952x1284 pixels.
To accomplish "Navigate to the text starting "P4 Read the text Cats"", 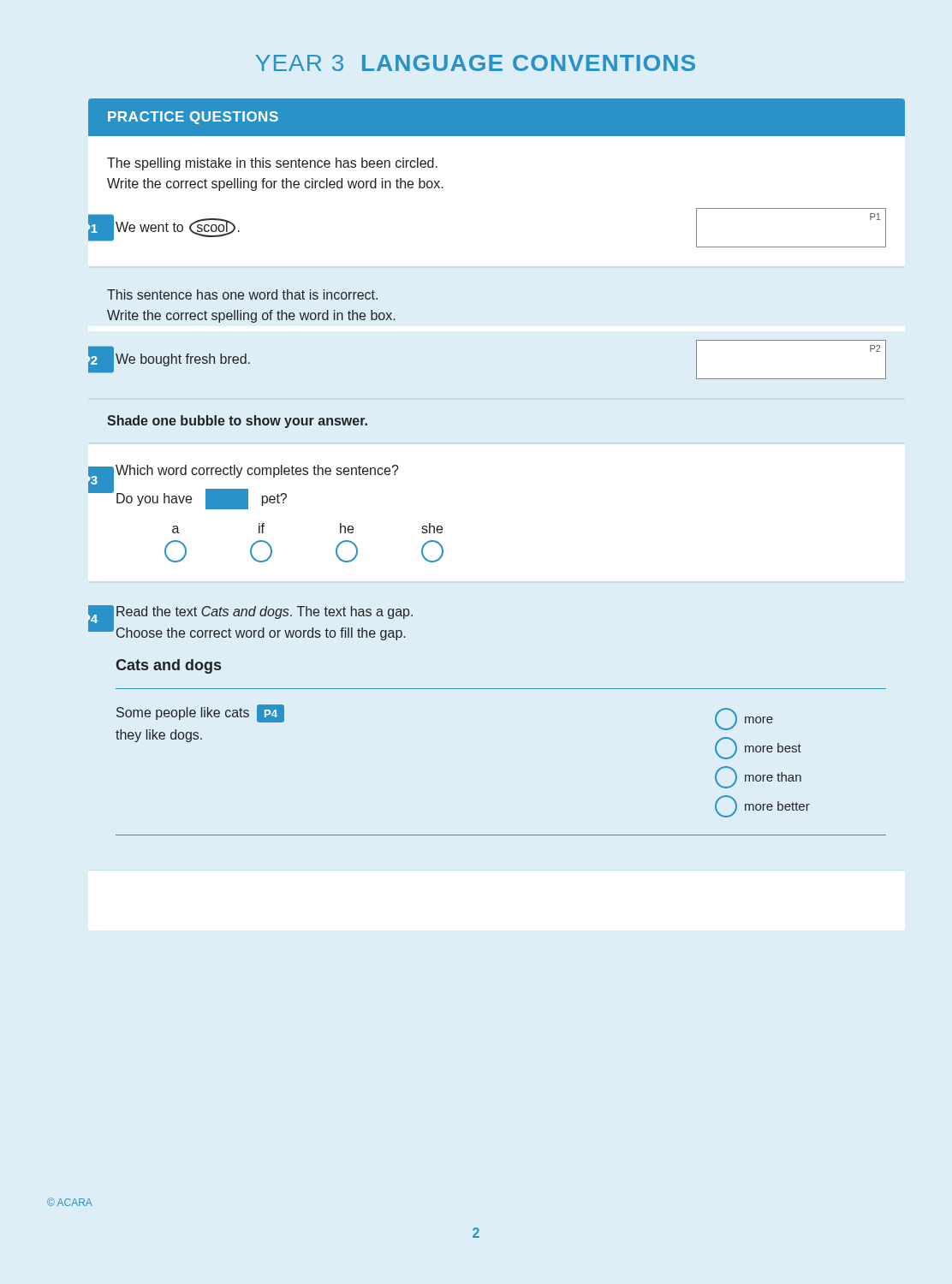I will [265, 612].
